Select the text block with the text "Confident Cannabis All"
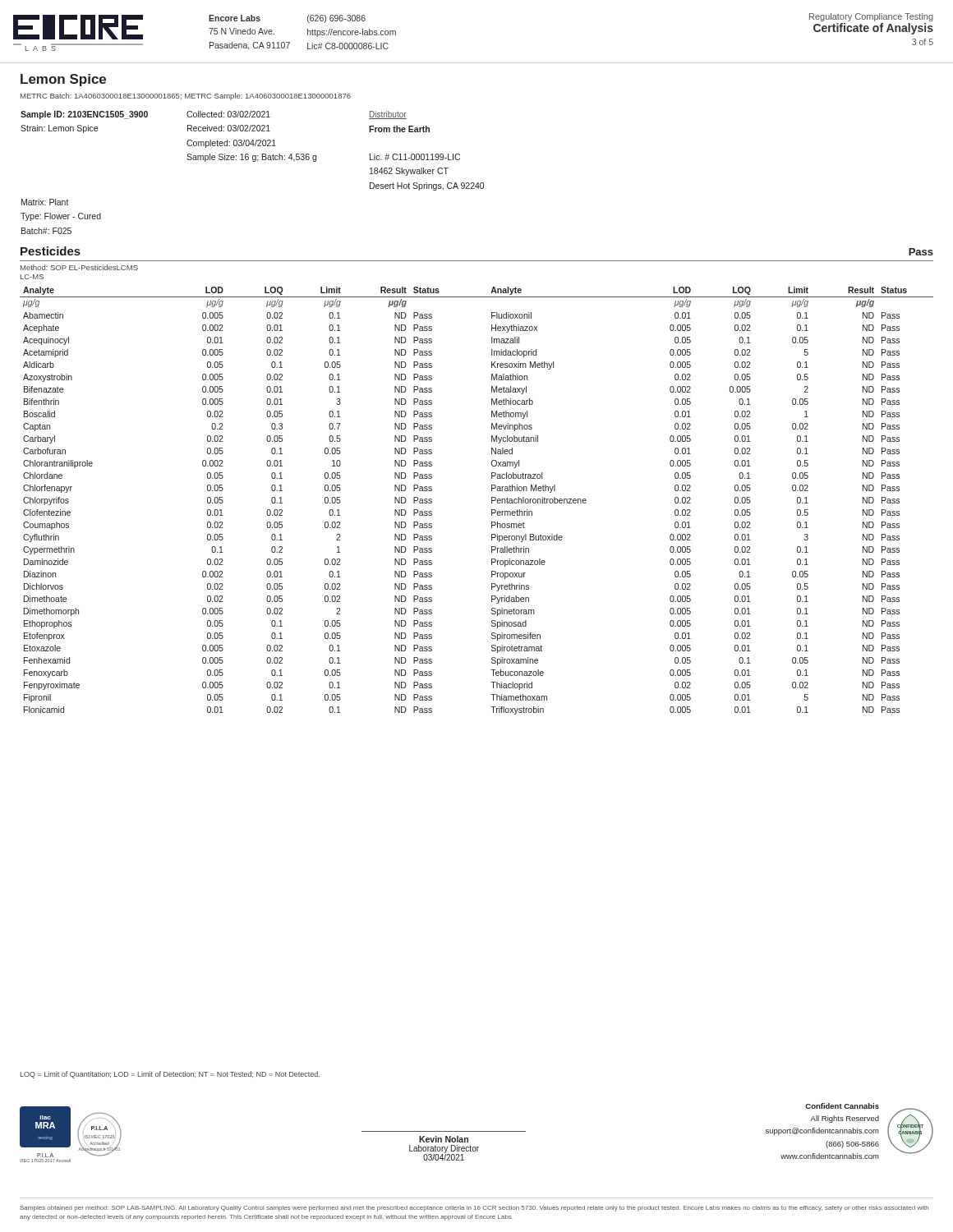The image size is (953, 1232). [x=849, y=1131]
